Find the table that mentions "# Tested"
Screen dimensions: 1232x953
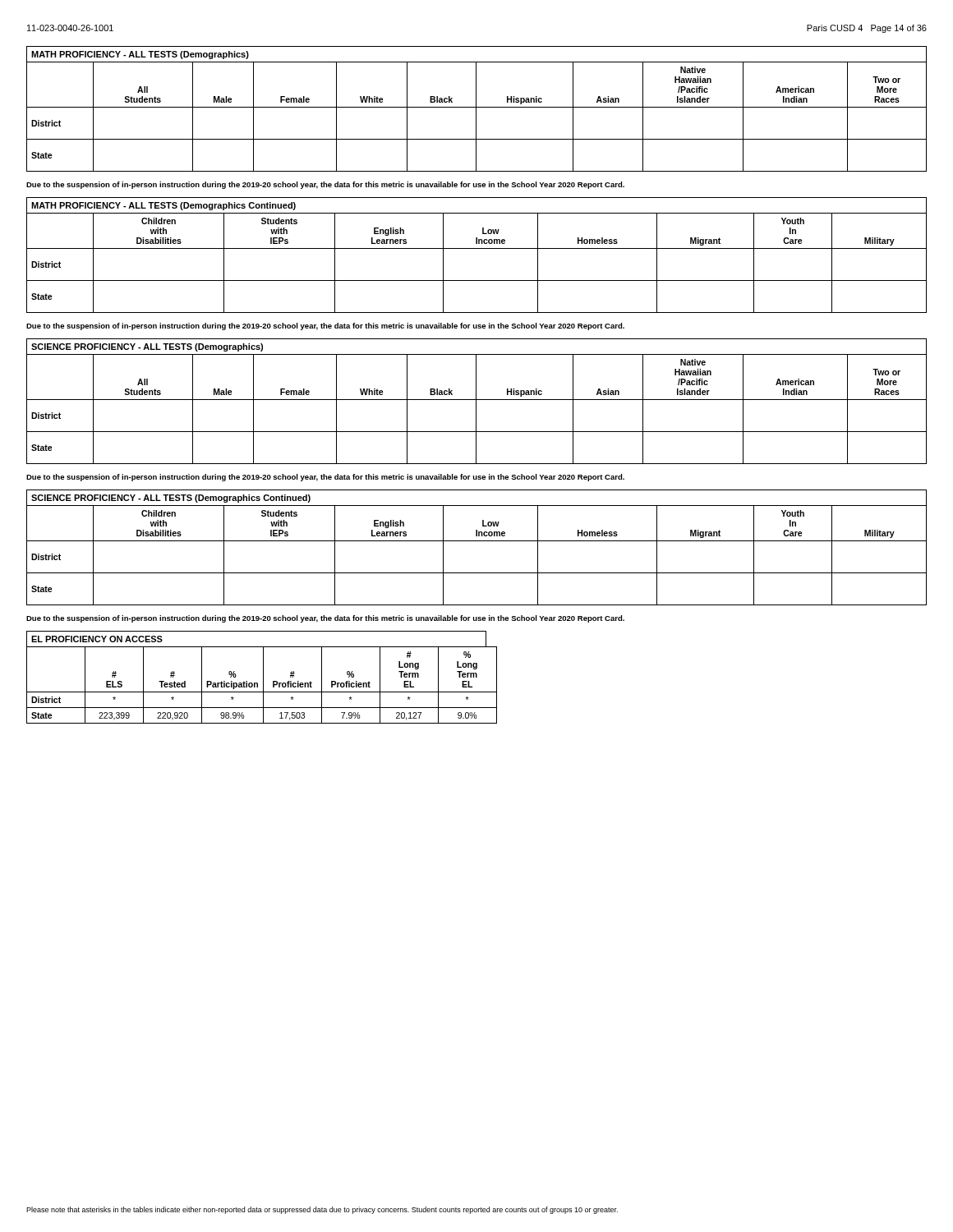tap(256, 677)
